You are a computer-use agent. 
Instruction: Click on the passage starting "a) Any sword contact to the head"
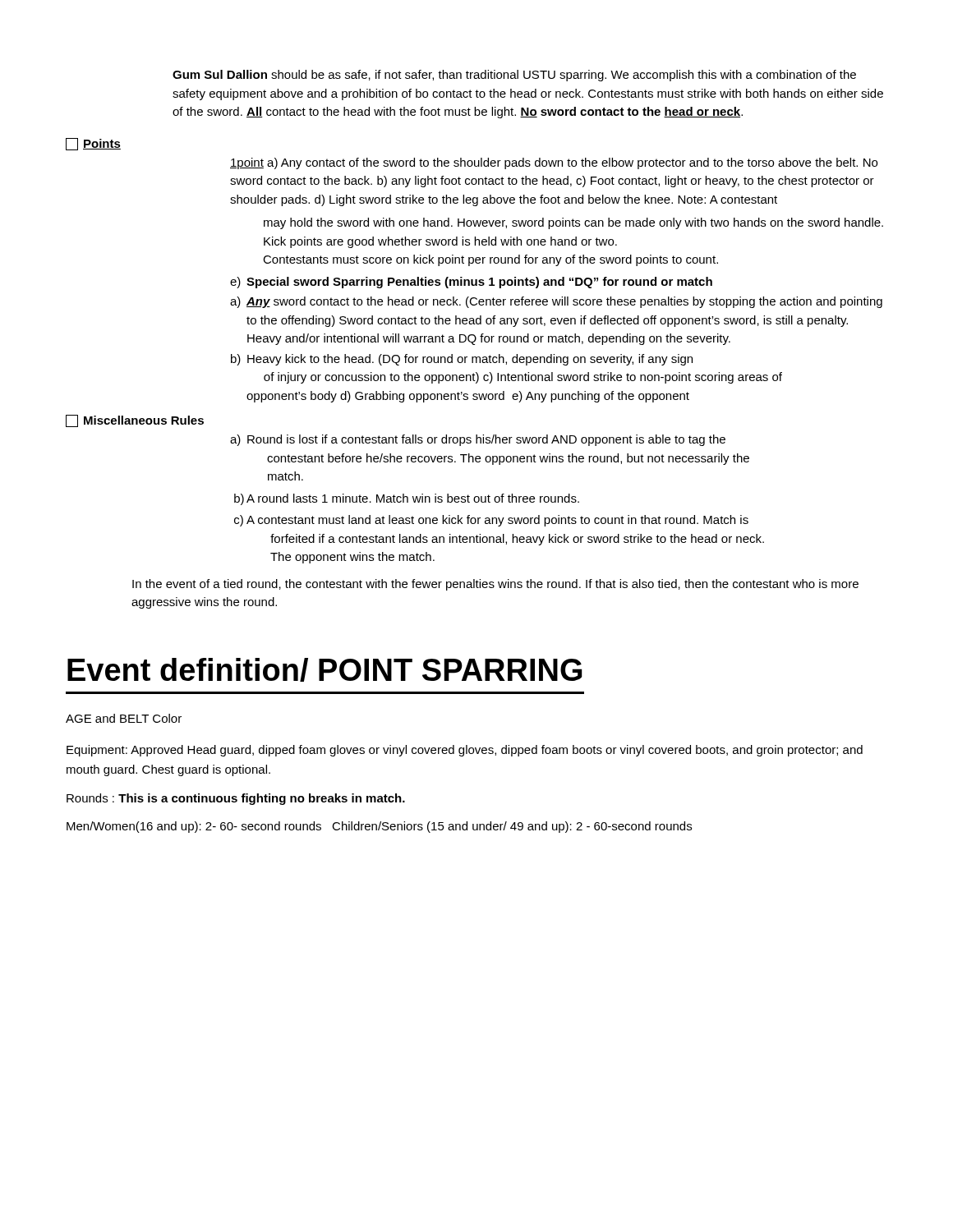(559, 320)
